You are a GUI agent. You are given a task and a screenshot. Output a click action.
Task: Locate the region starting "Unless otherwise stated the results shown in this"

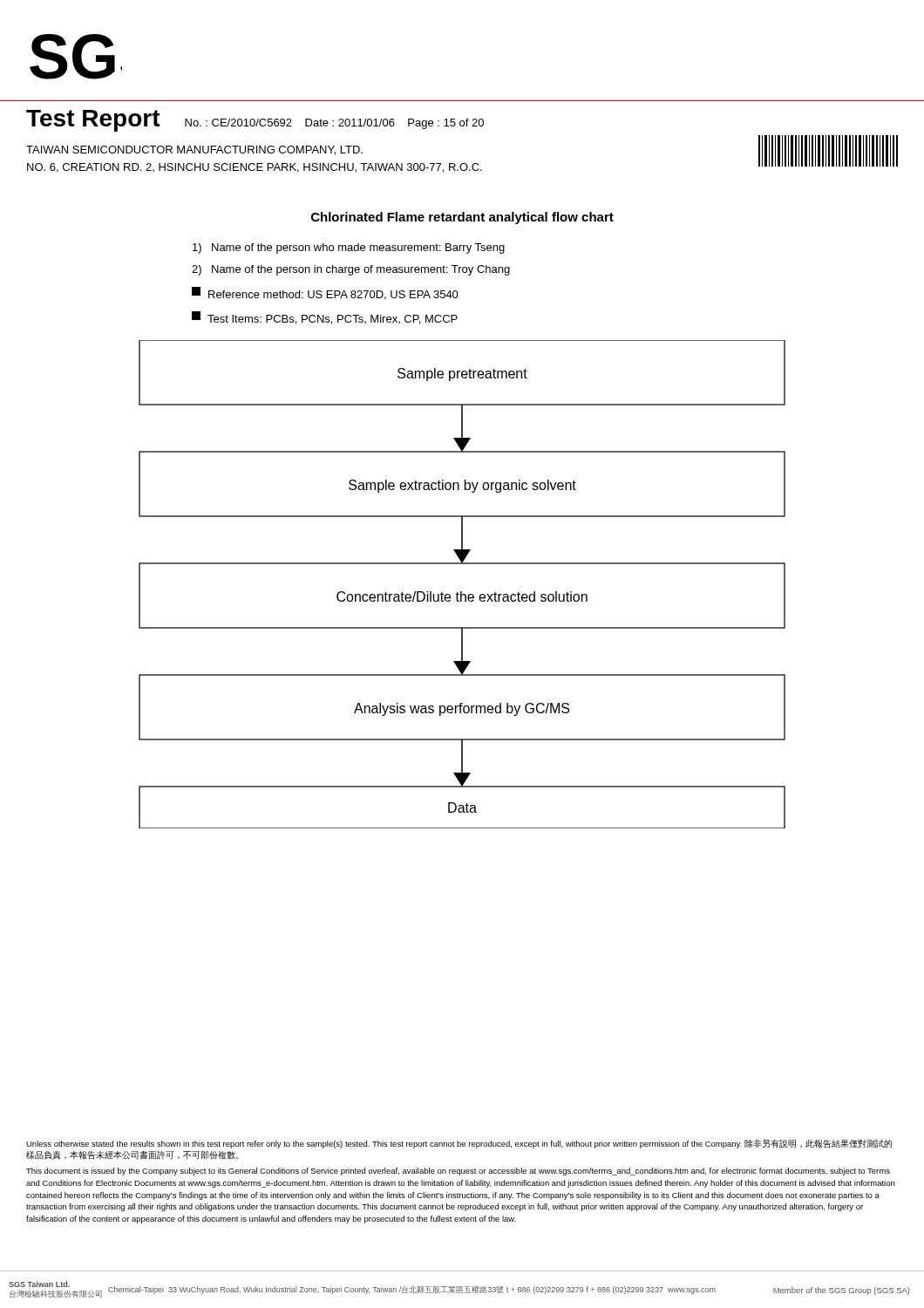point(462,1181)
